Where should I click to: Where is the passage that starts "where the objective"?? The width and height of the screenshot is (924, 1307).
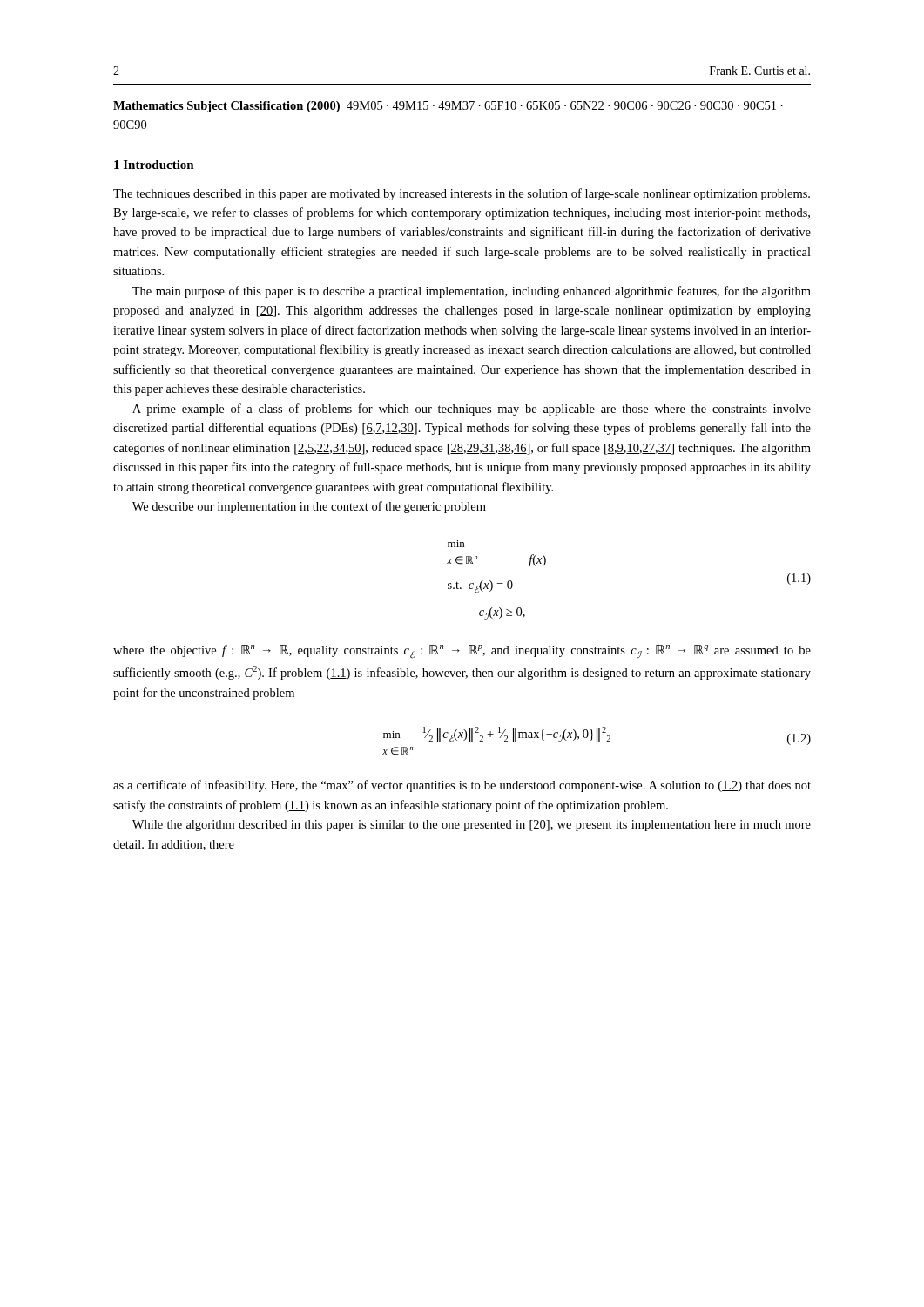click(462, 671)
